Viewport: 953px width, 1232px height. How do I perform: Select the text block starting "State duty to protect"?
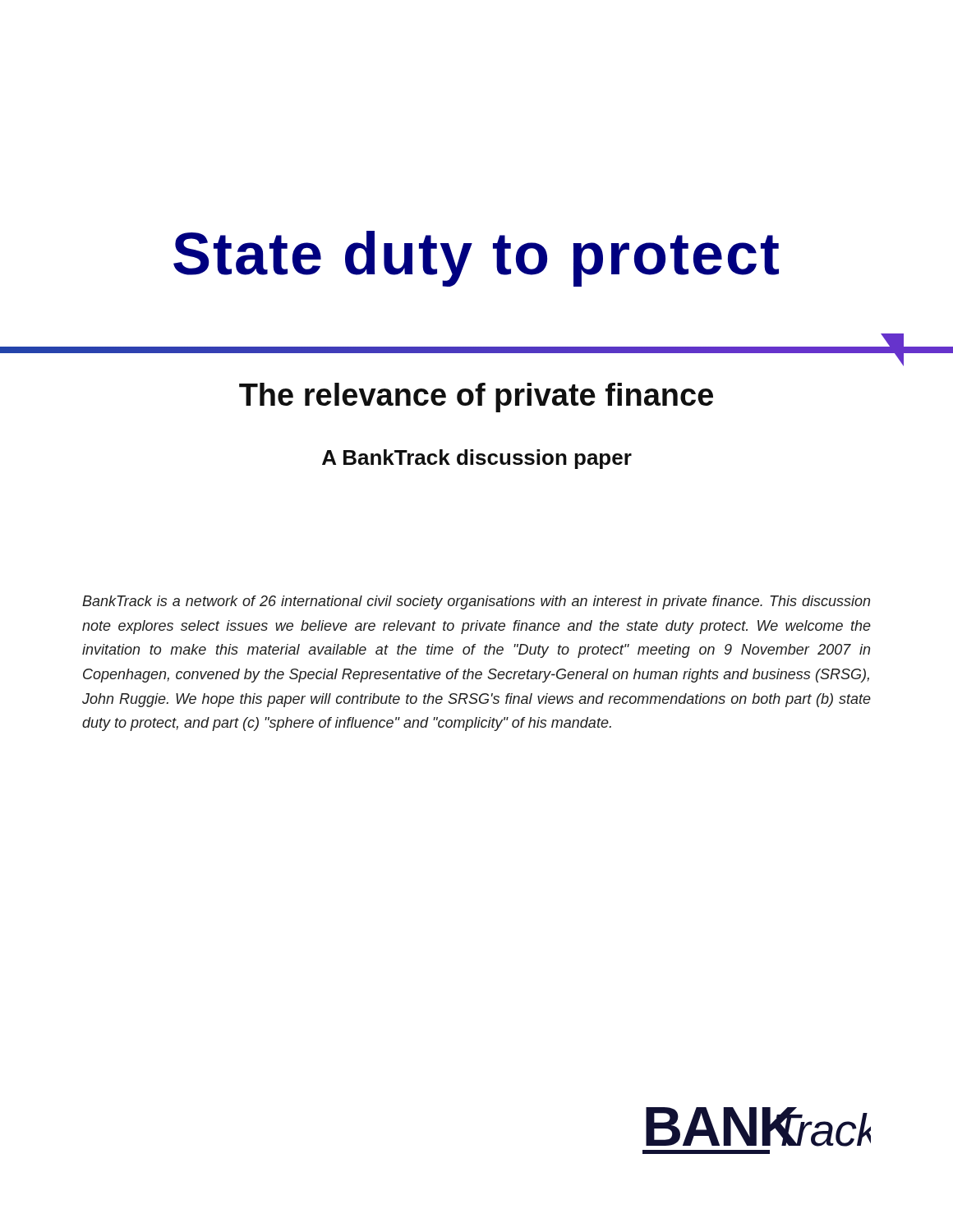tap(476, 254)
